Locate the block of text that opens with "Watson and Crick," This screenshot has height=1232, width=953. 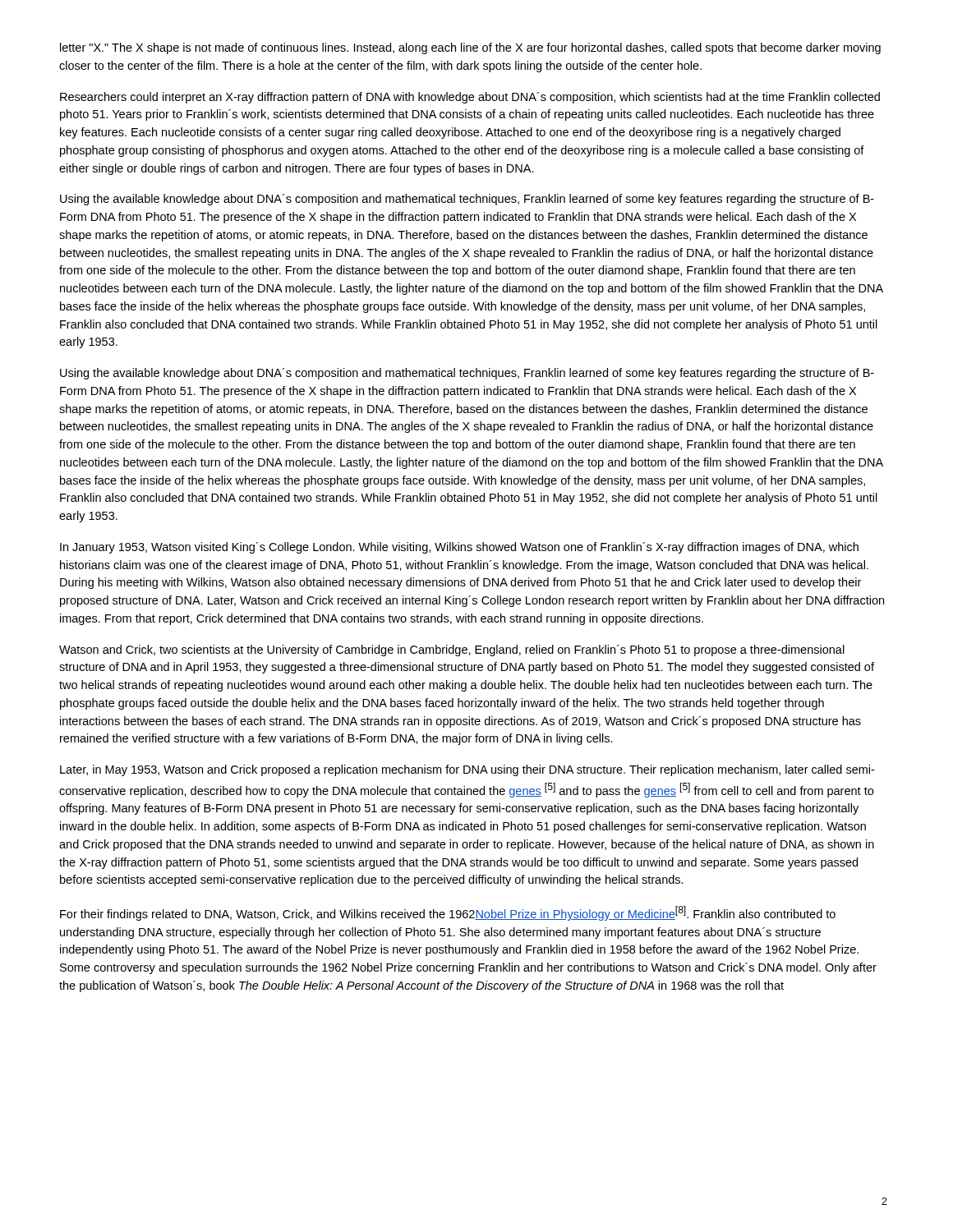tap(467, 694)
